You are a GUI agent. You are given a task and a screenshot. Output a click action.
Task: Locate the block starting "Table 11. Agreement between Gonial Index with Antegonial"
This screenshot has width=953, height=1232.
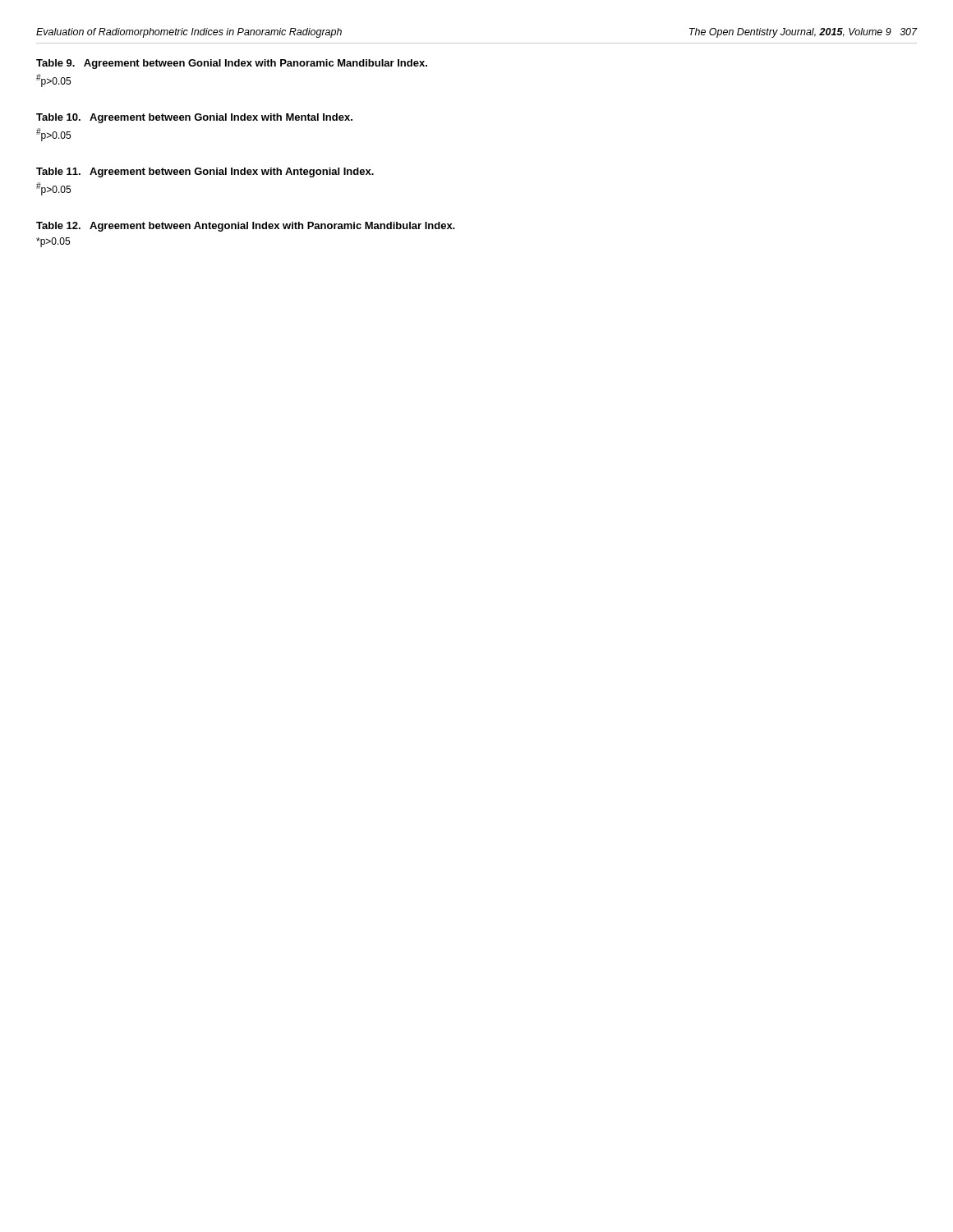coord(205,171)
